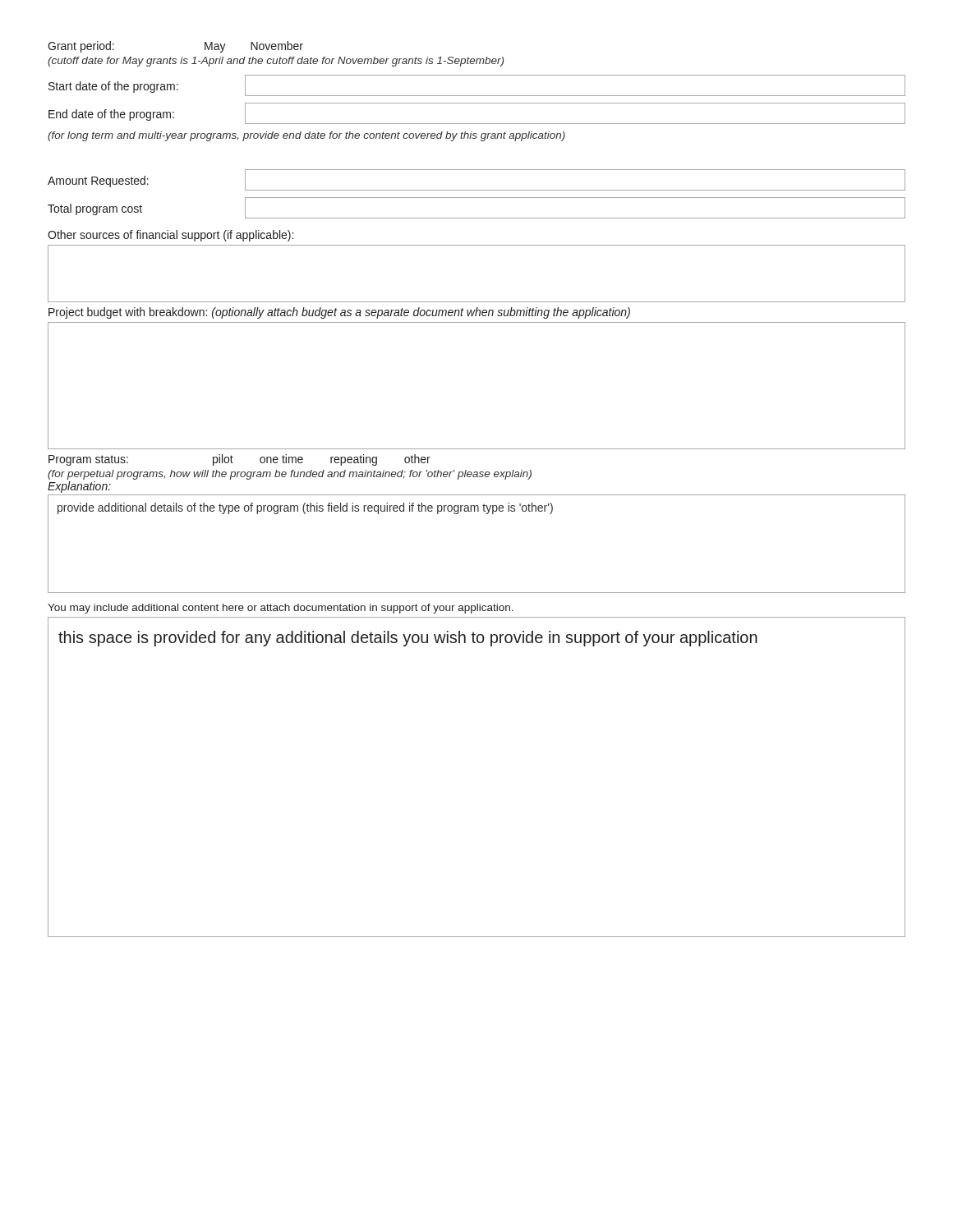Find the block on this page that starts "You may include"
This screenshot has height=1232, width=953.
[281, 607]
